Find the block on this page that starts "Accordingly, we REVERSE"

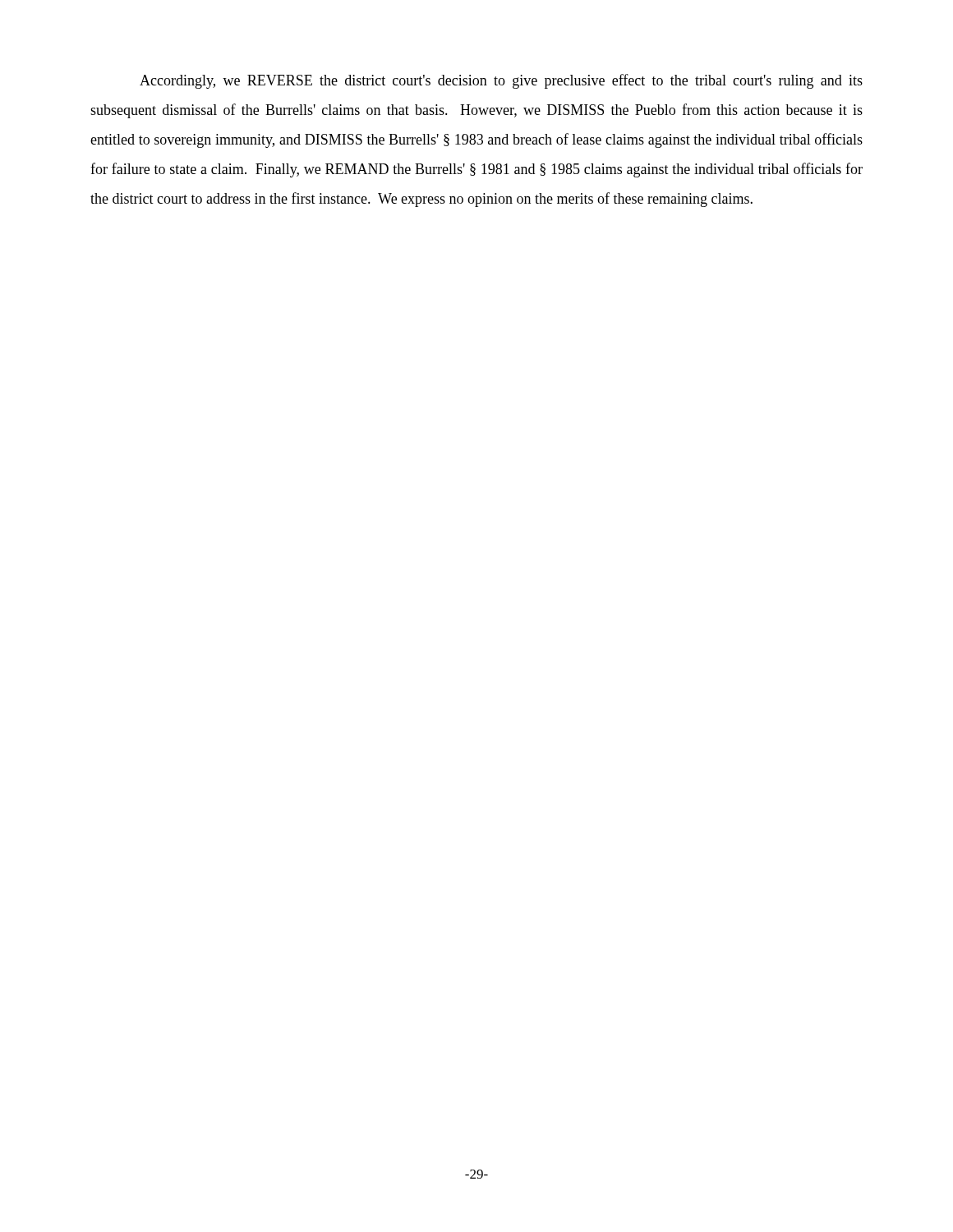point(476,140)
